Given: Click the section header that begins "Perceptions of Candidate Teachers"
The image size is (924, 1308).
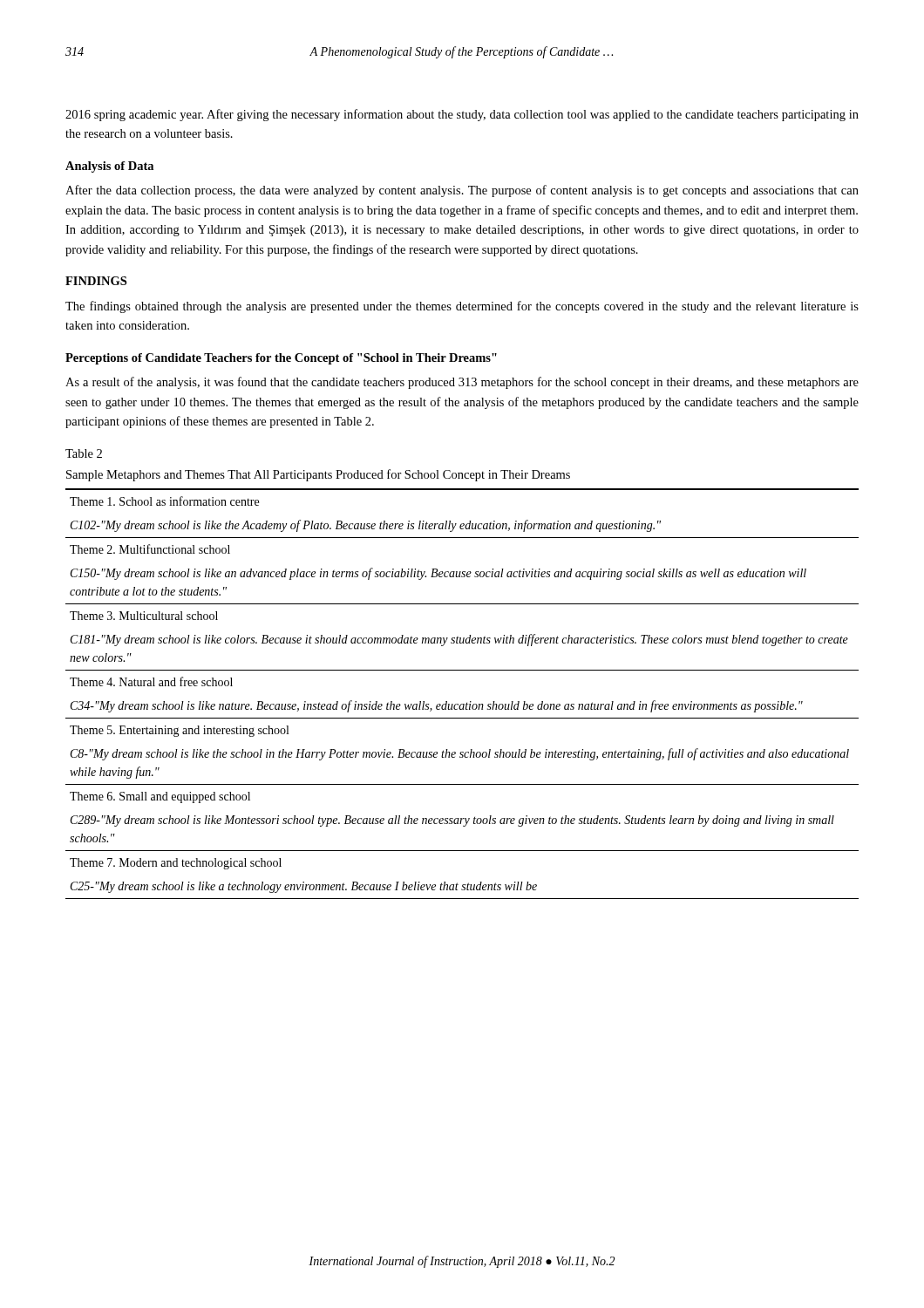Looking at the screenshot, I should click(282, 357).
